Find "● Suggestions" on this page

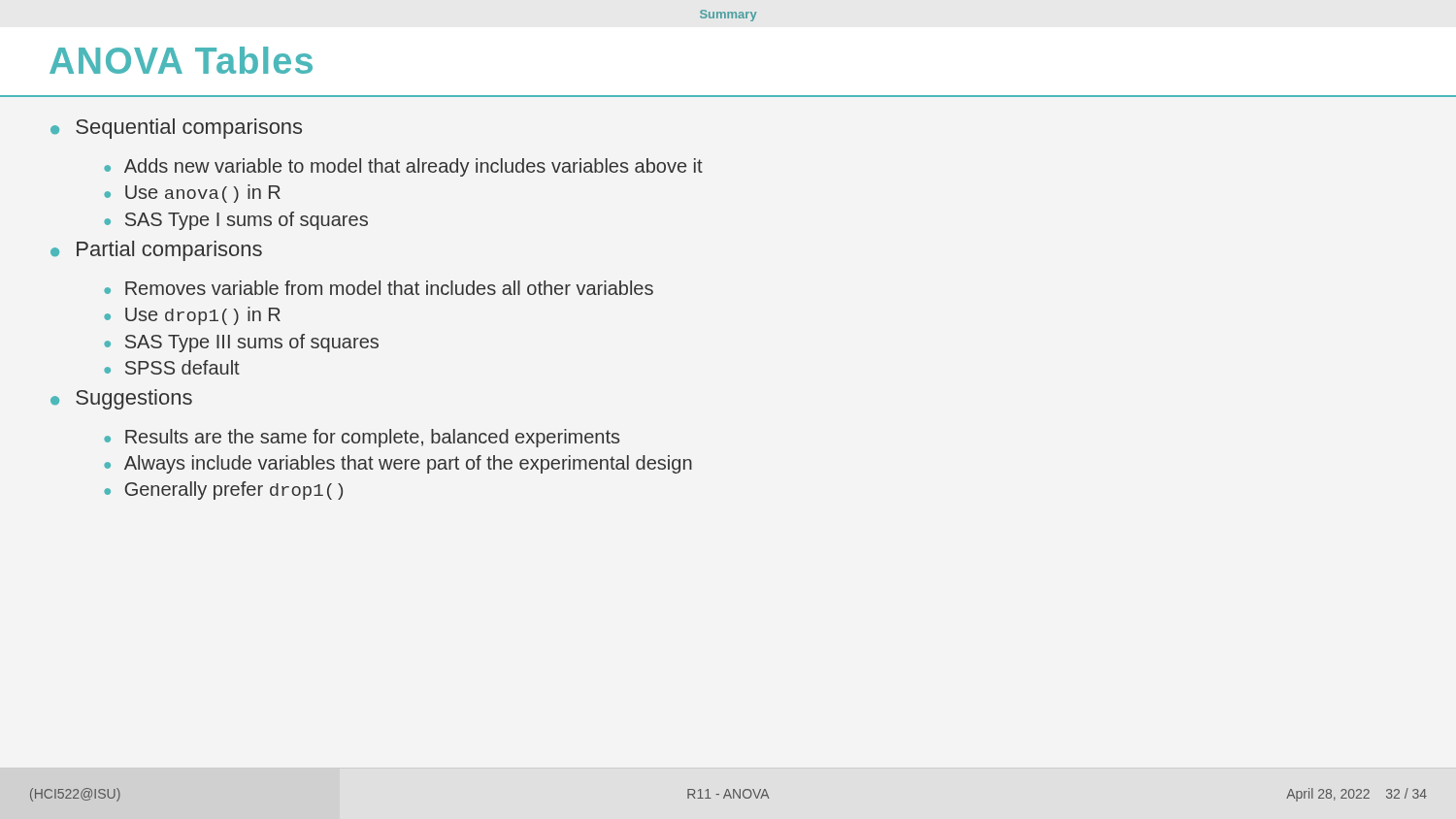121,399
